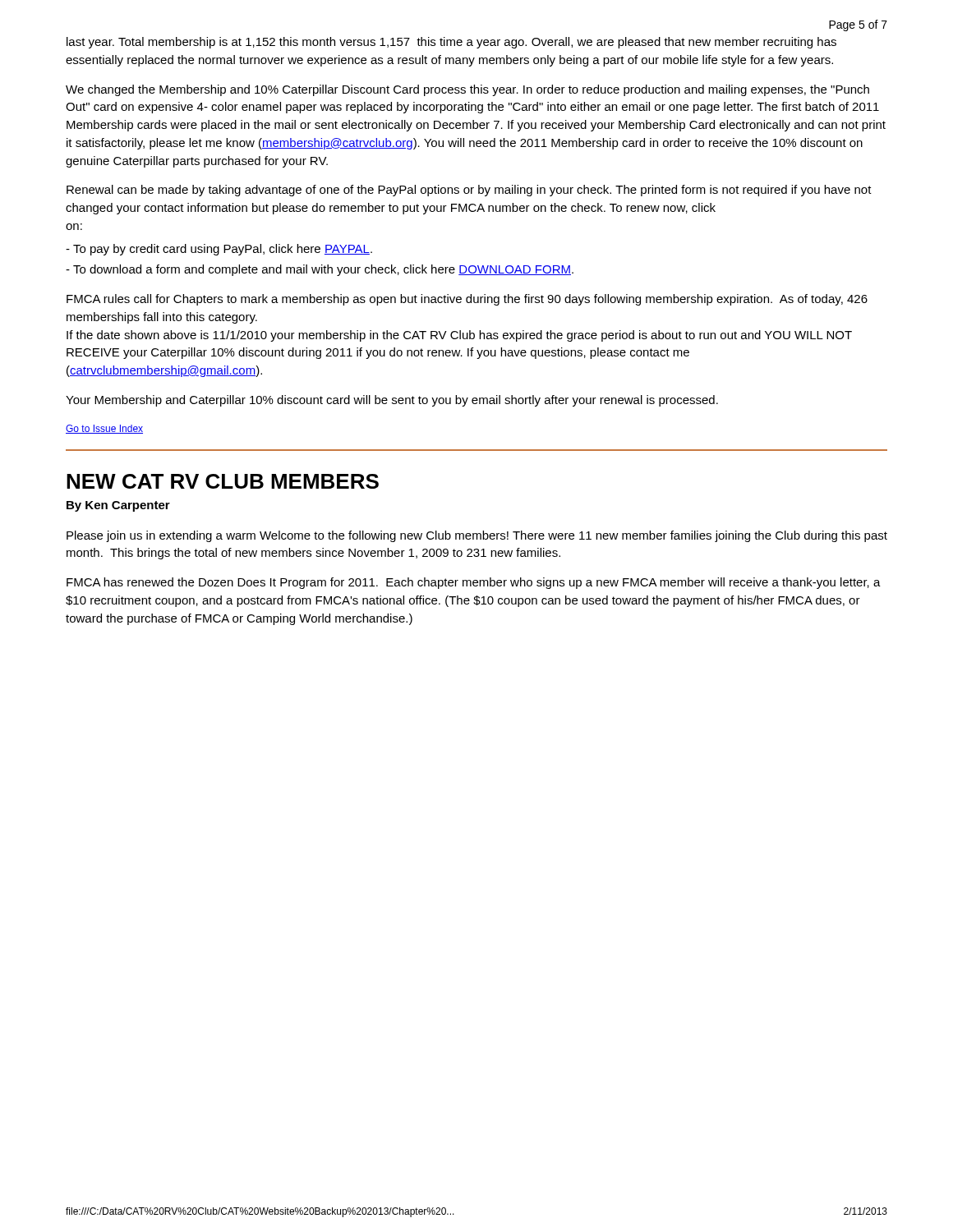This screenshot has height=1232, width=953.
Task: Where is the passage that starts "last year. Total membership is at"?
Action: (x=451, y=50)
